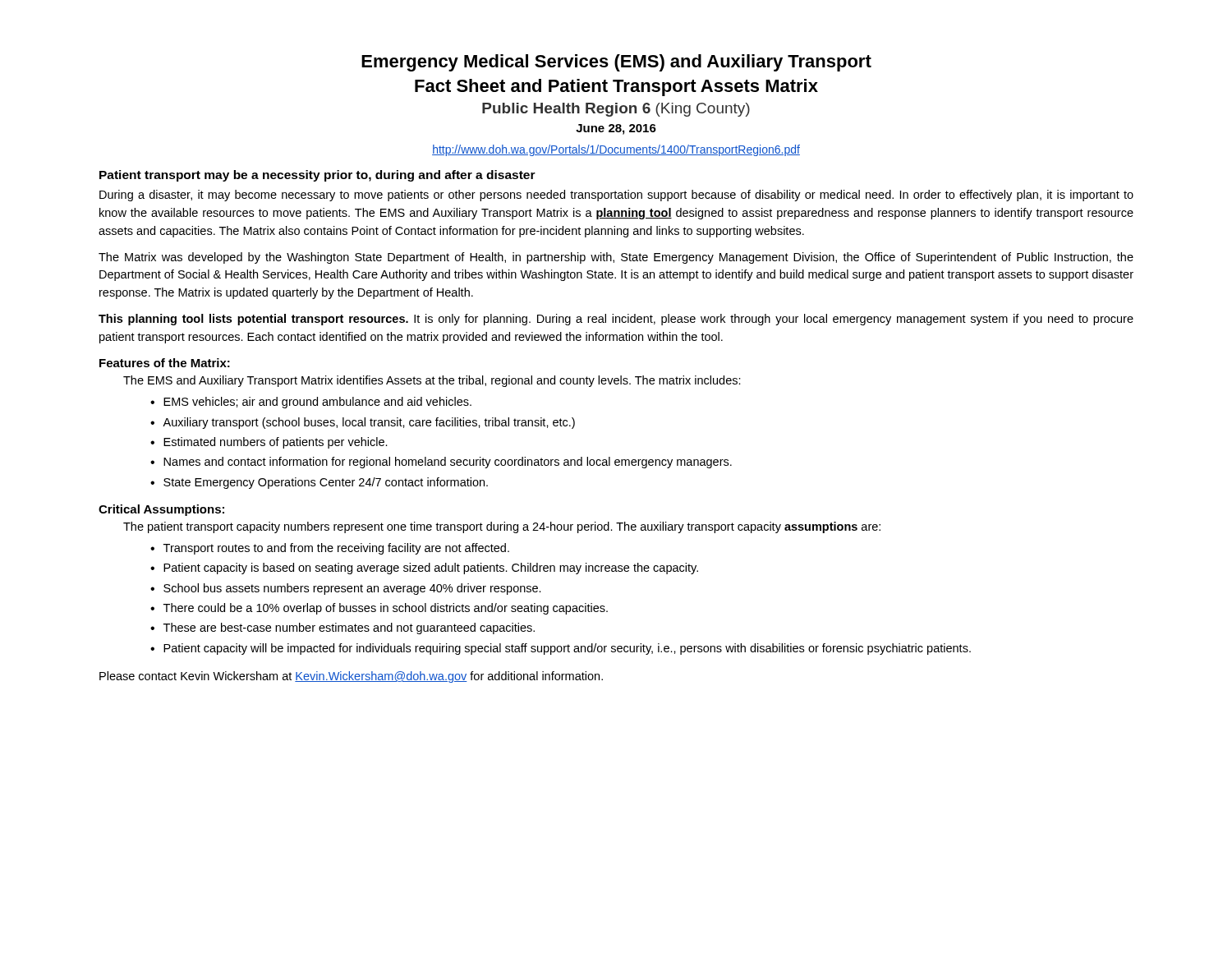The image size is (1232, 953).
Task: Locate the section header that opens with "Patient transport may be"
Action: point(317,175)
